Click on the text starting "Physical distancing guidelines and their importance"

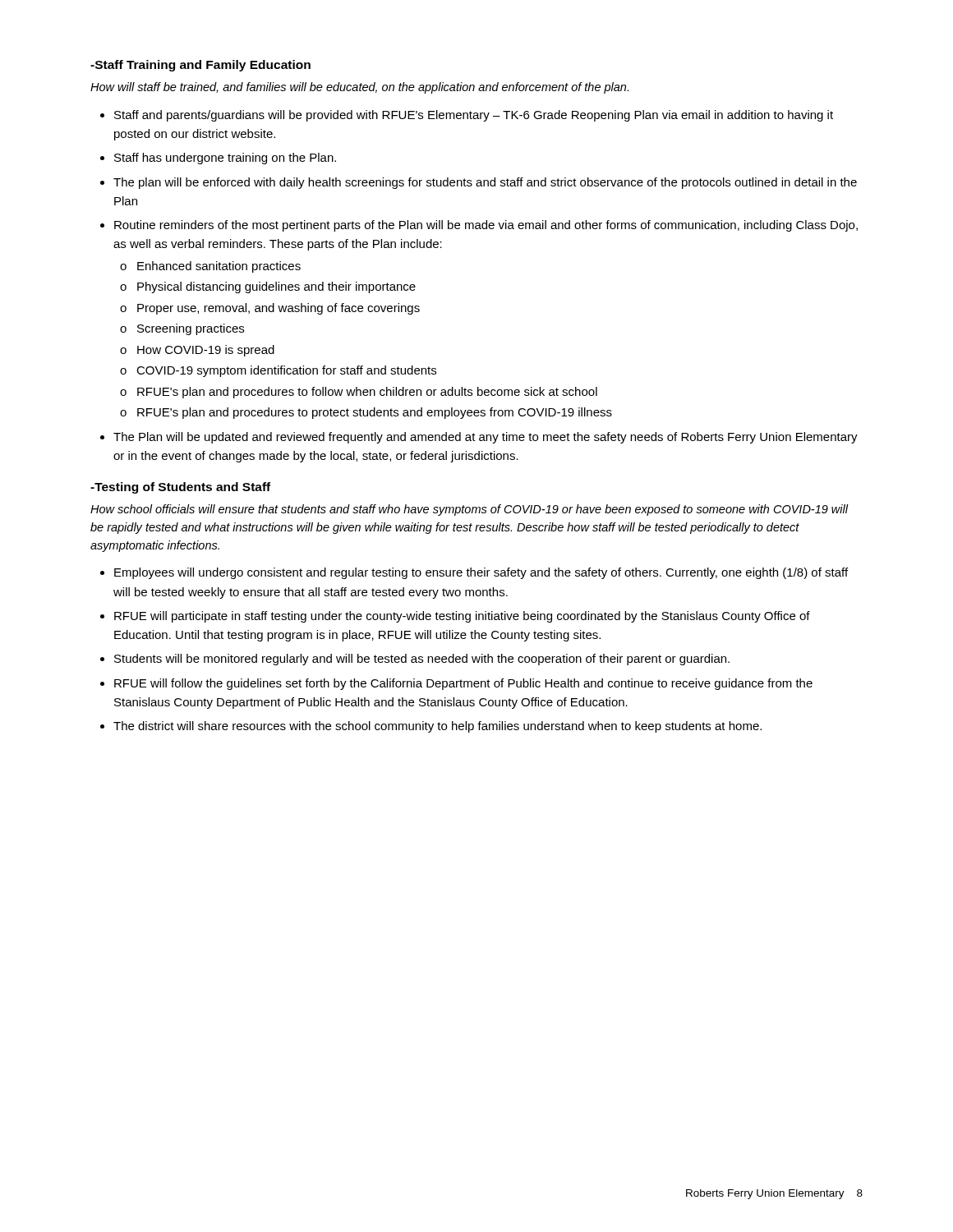tap(276, 286)
